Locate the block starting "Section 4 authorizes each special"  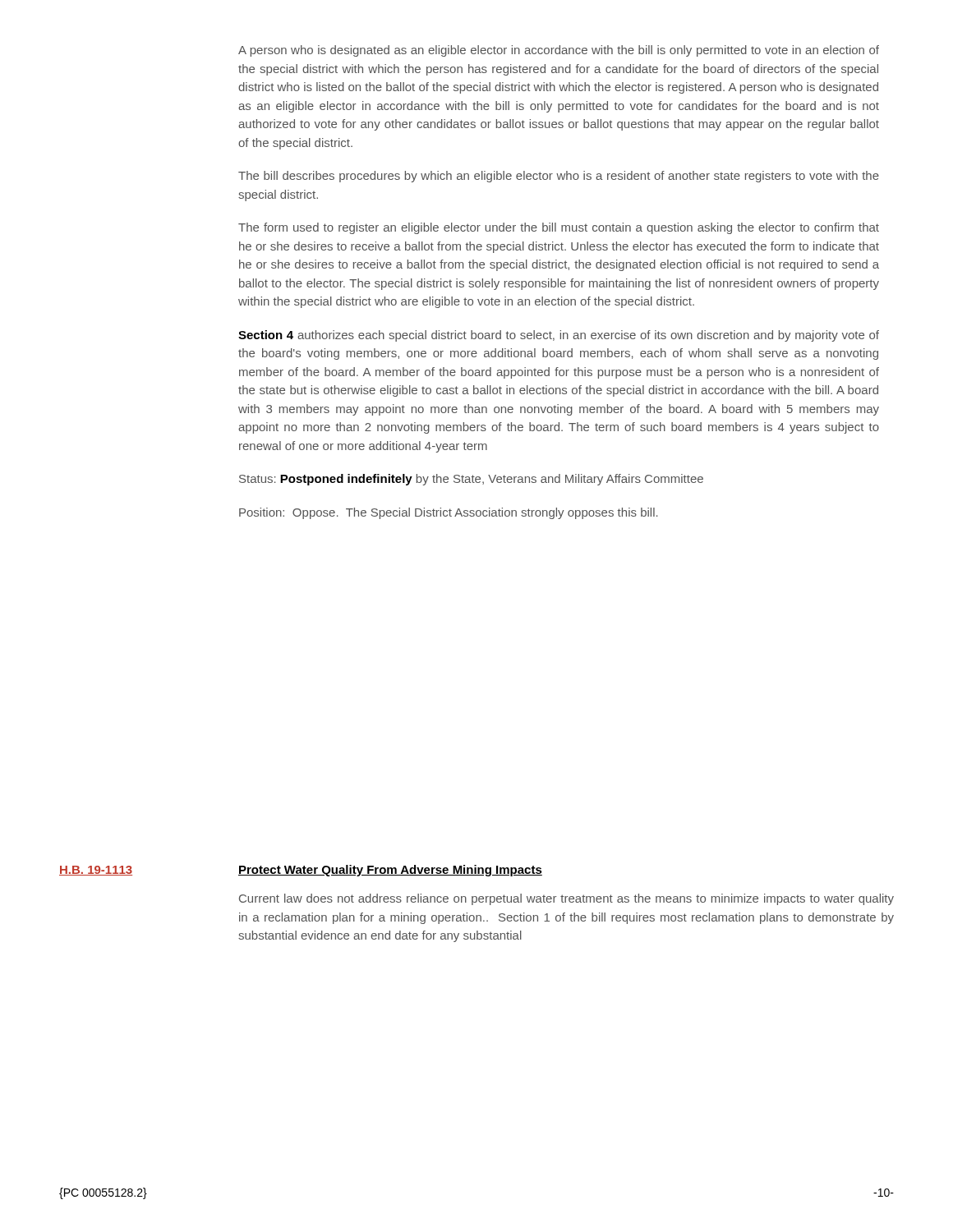click(559, 390)
